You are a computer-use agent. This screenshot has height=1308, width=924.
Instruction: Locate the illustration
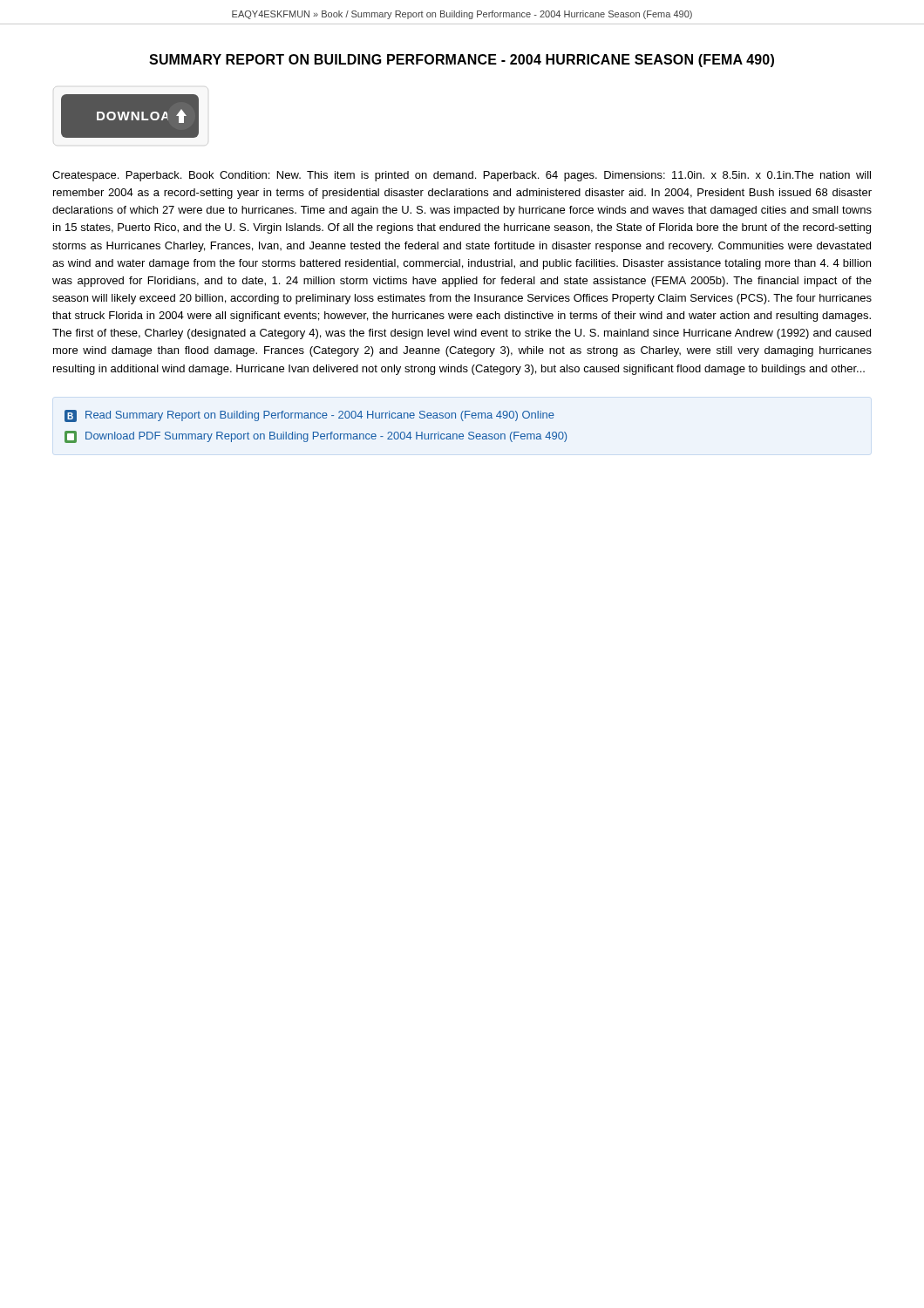click(462, 117)
